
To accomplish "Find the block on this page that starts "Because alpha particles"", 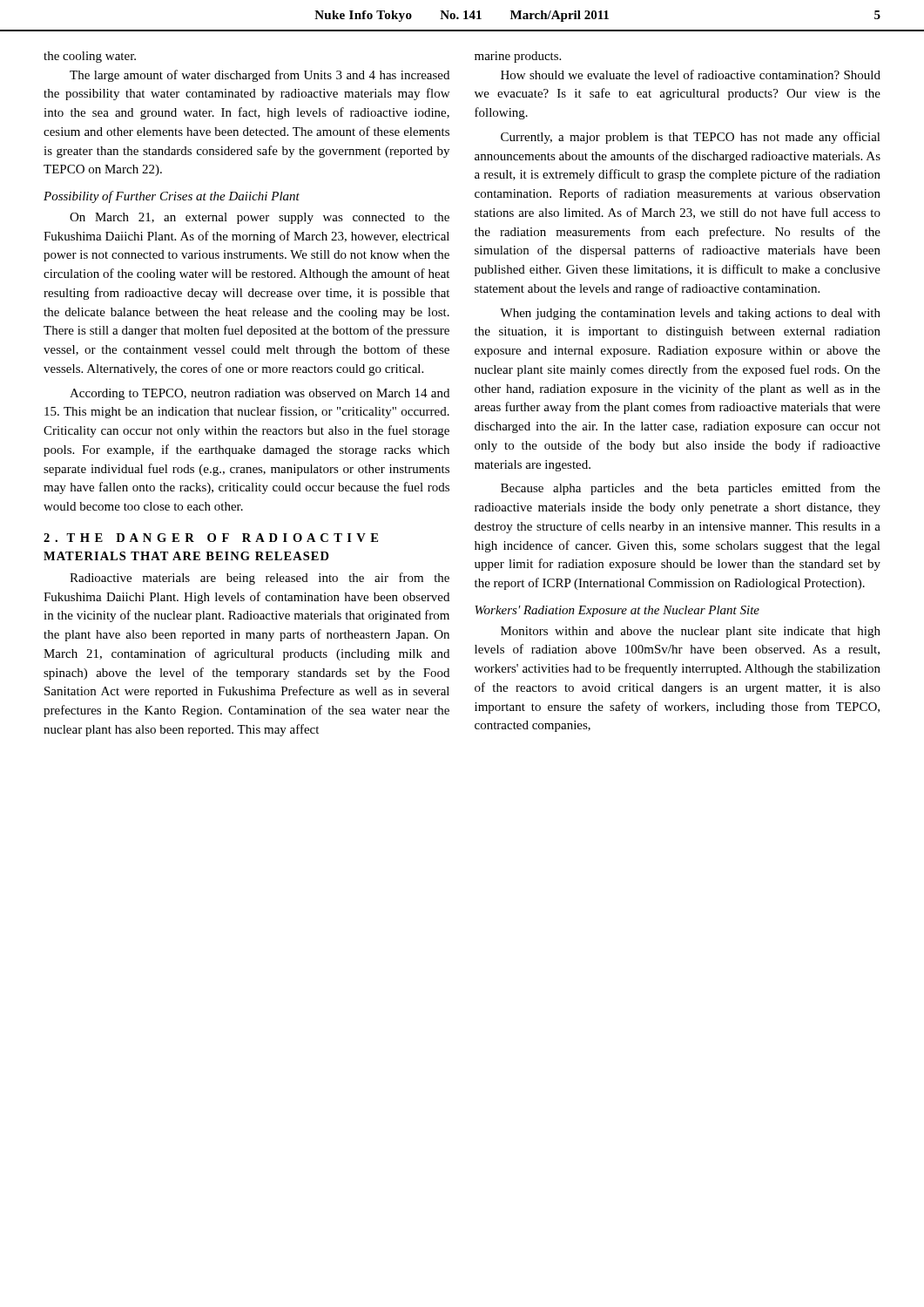I will pyautogui.click(x=677, y=536).
